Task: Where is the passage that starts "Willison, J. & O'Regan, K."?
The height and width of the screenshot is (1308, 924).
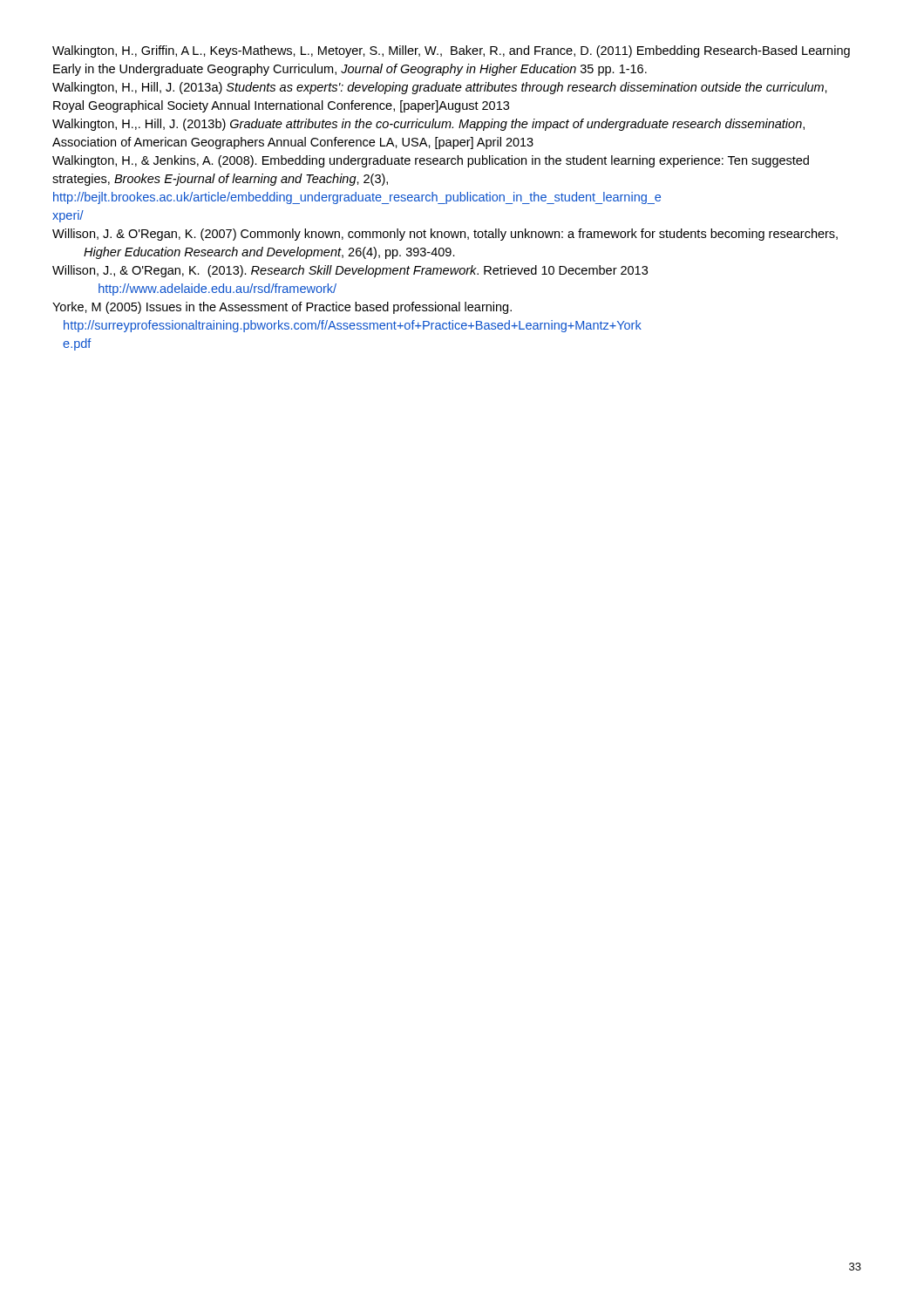Action: (x=446, y=243)
